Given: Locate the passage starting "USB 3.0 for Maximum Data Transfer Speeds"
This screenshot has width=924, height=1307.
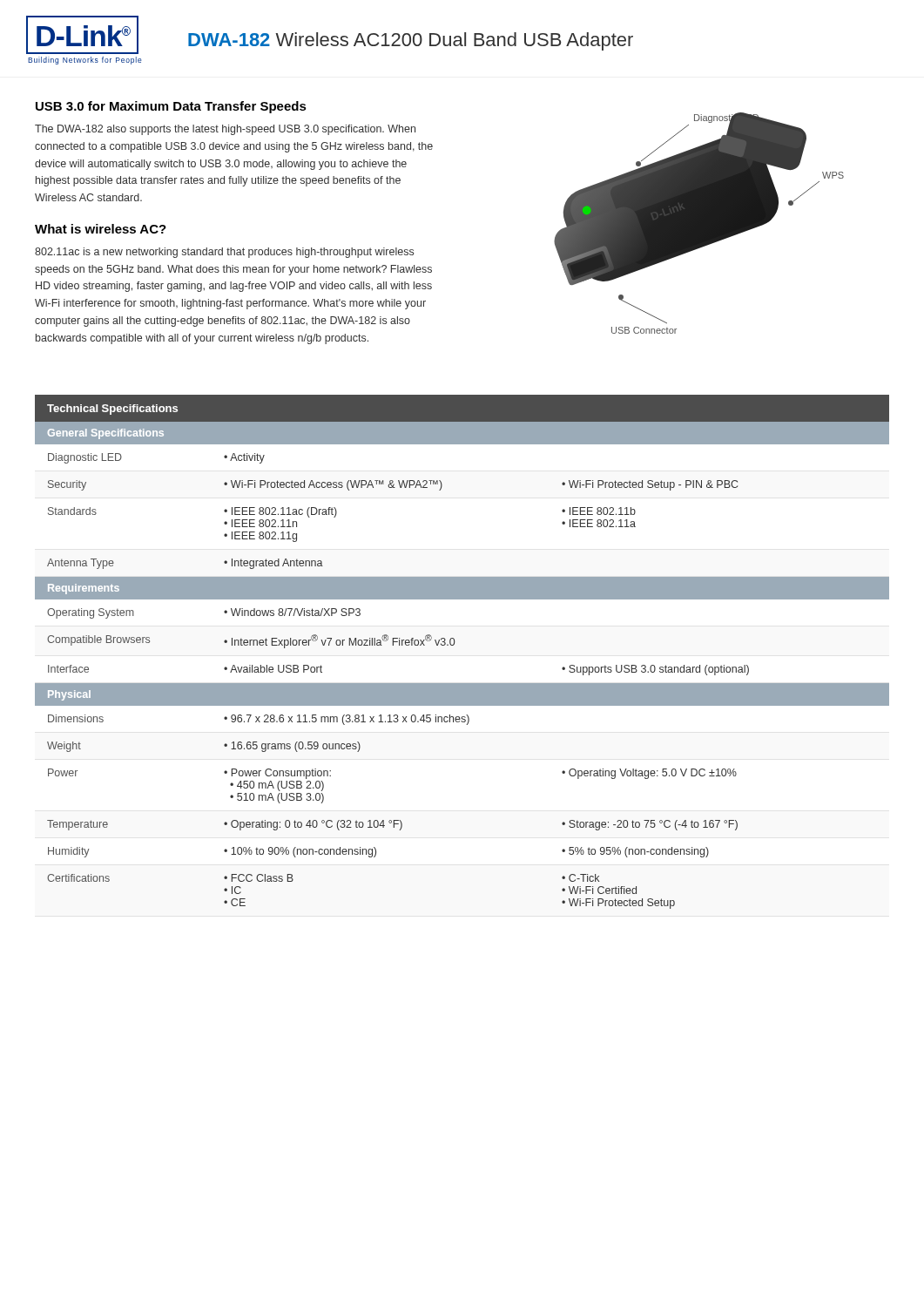Looking at the screenshot, I should [x=240, y=106].
